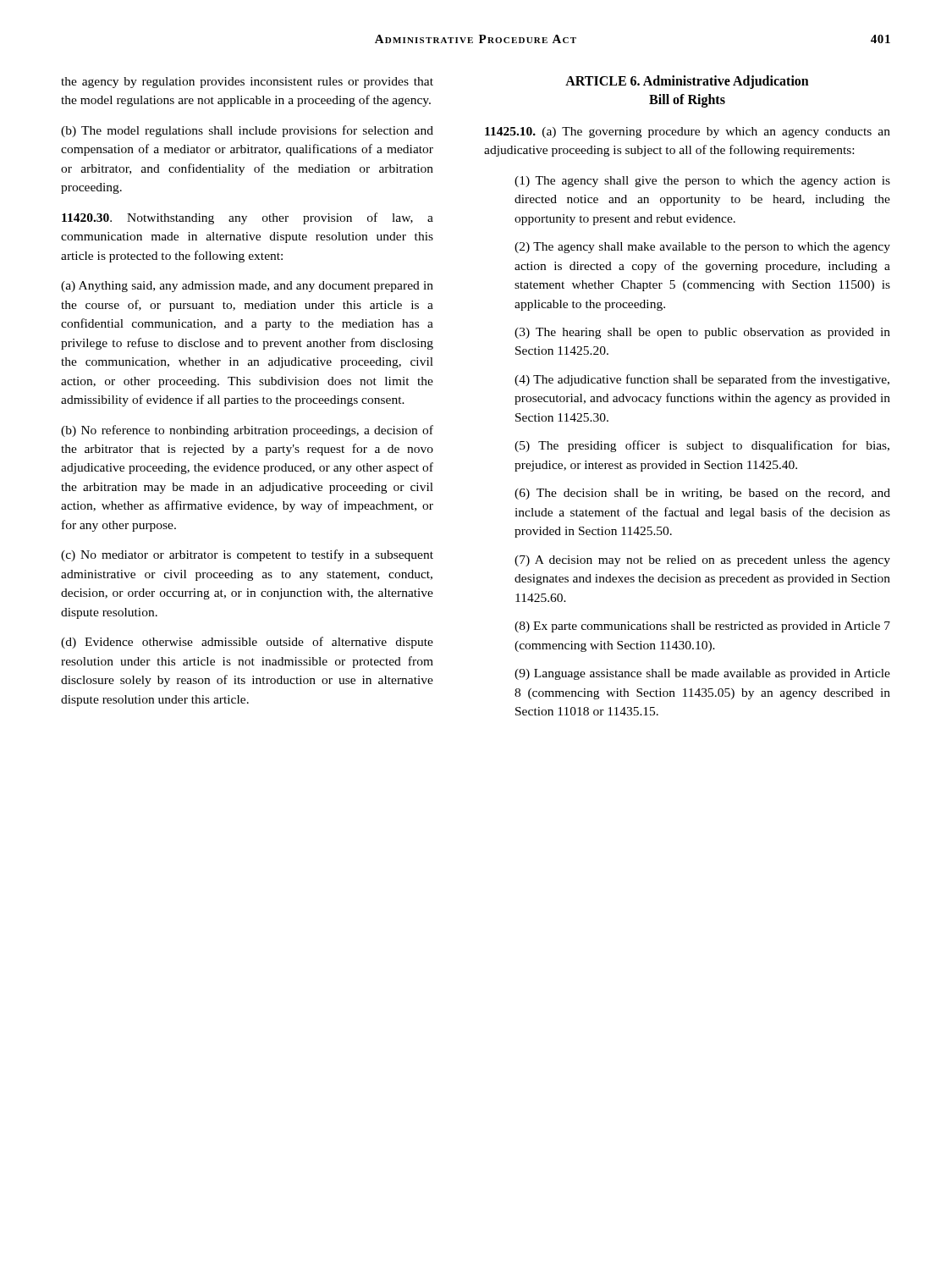Navigate to the element starting "(2) The agency shall make"
Image resolution: width=952 pixels, height=1270 pixels.
pyautogui.click(x=702, y=275)
